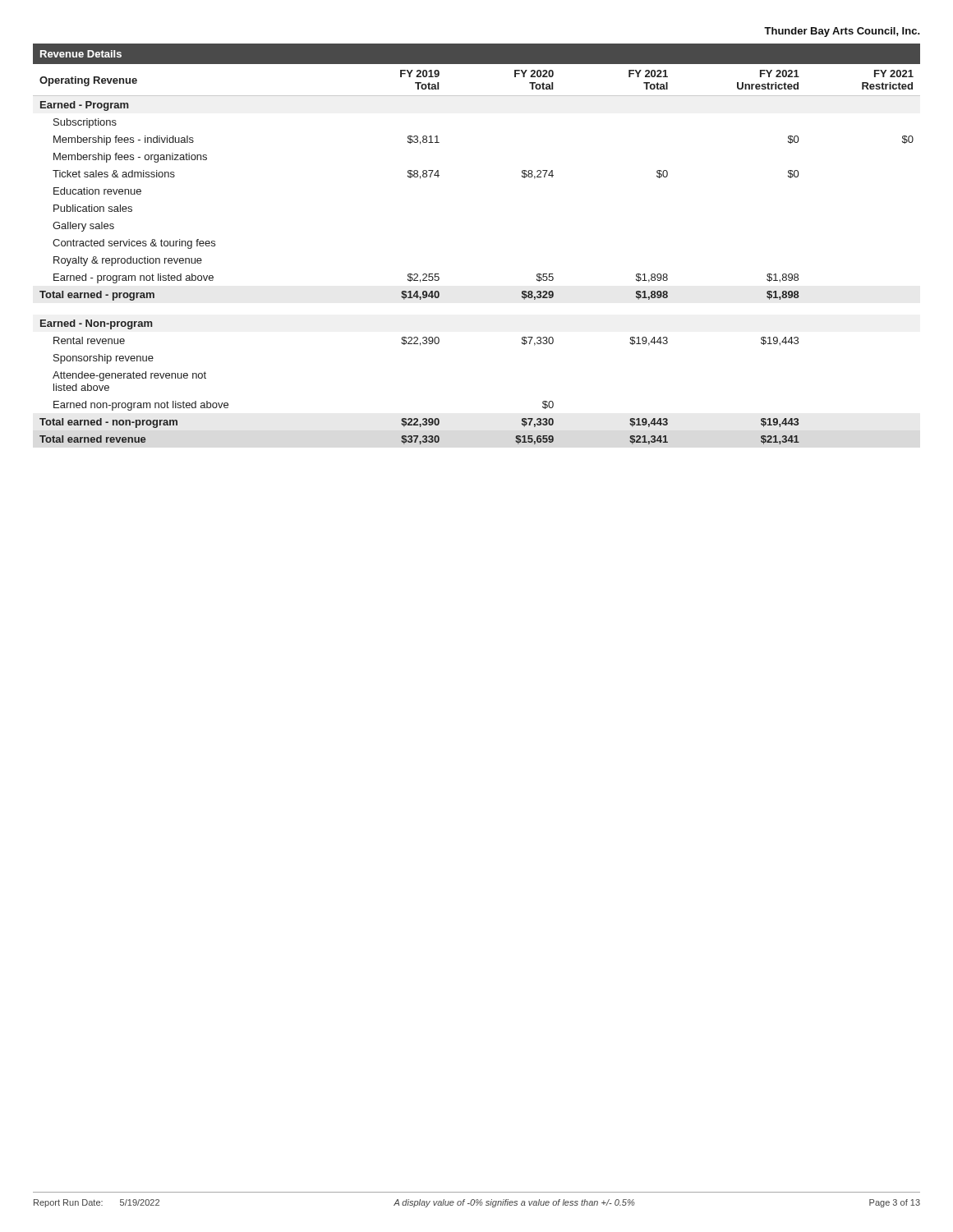
Task: Locate the section header containing "Revenue Details"
Action: pos(81,54)
